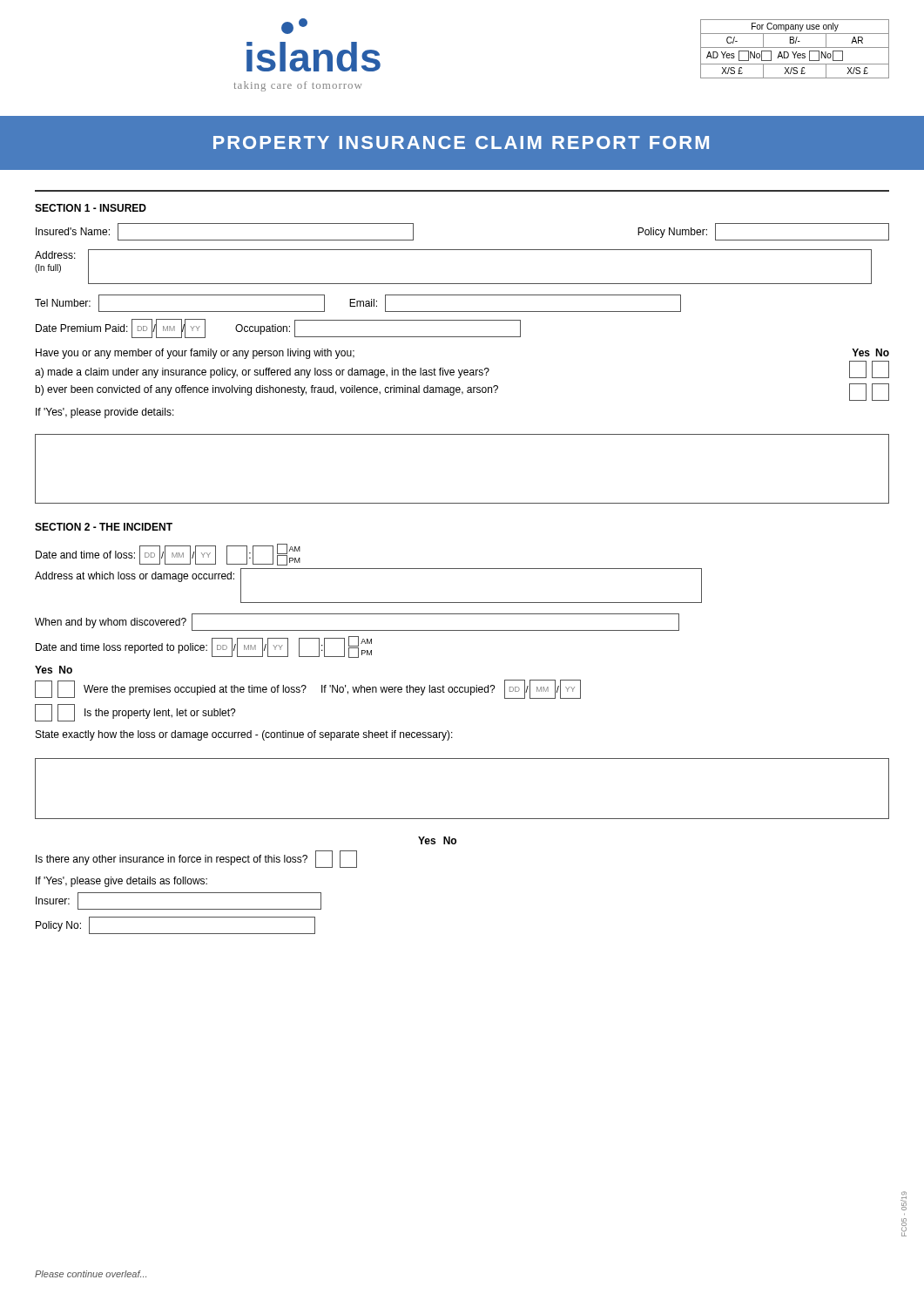Find the text starting "Address at which loss"
This screenshot has height=1307, width=924.
pos(368,586)
